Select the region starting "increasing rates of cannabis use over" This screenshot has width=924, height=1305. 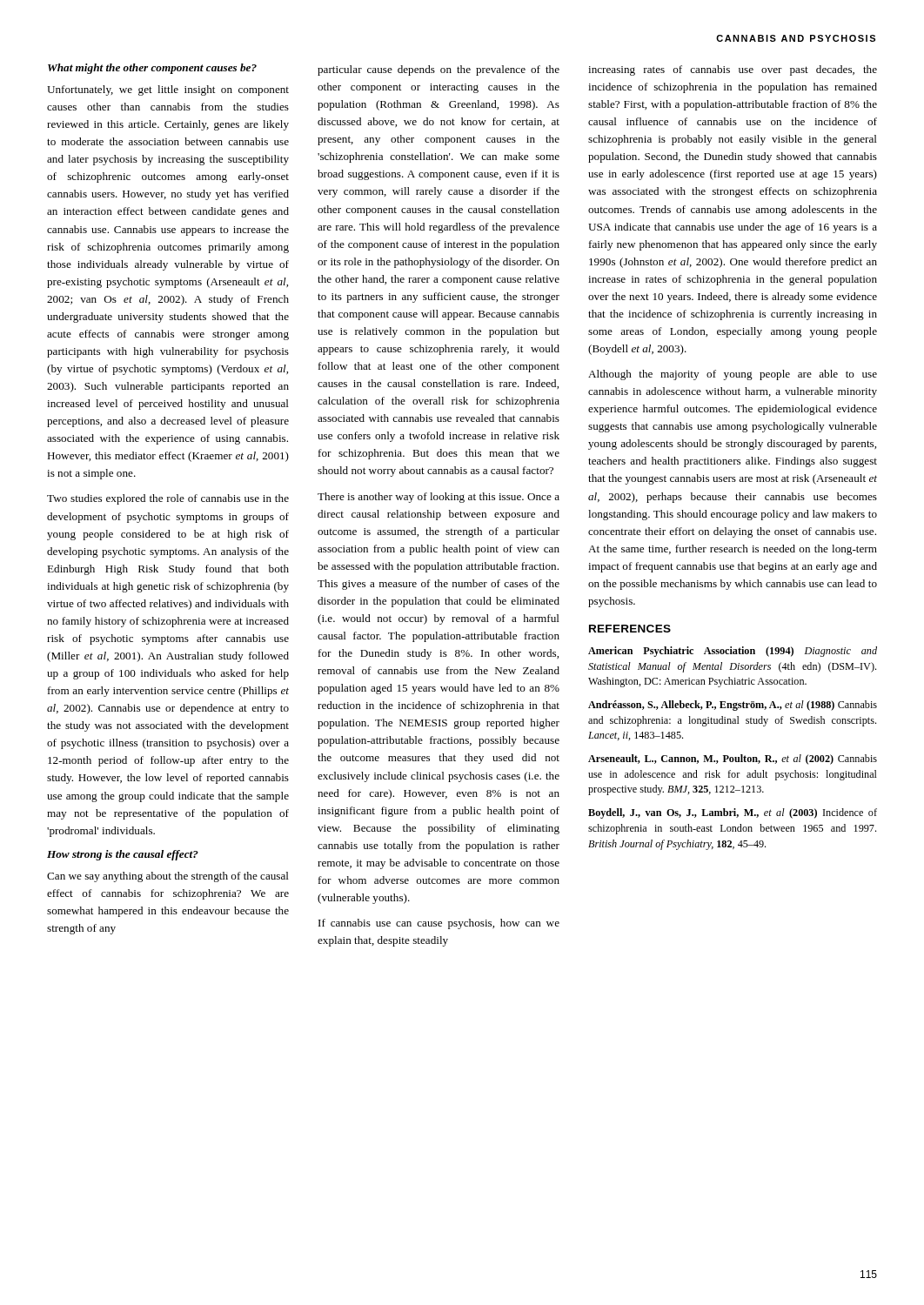pos(733,335)
